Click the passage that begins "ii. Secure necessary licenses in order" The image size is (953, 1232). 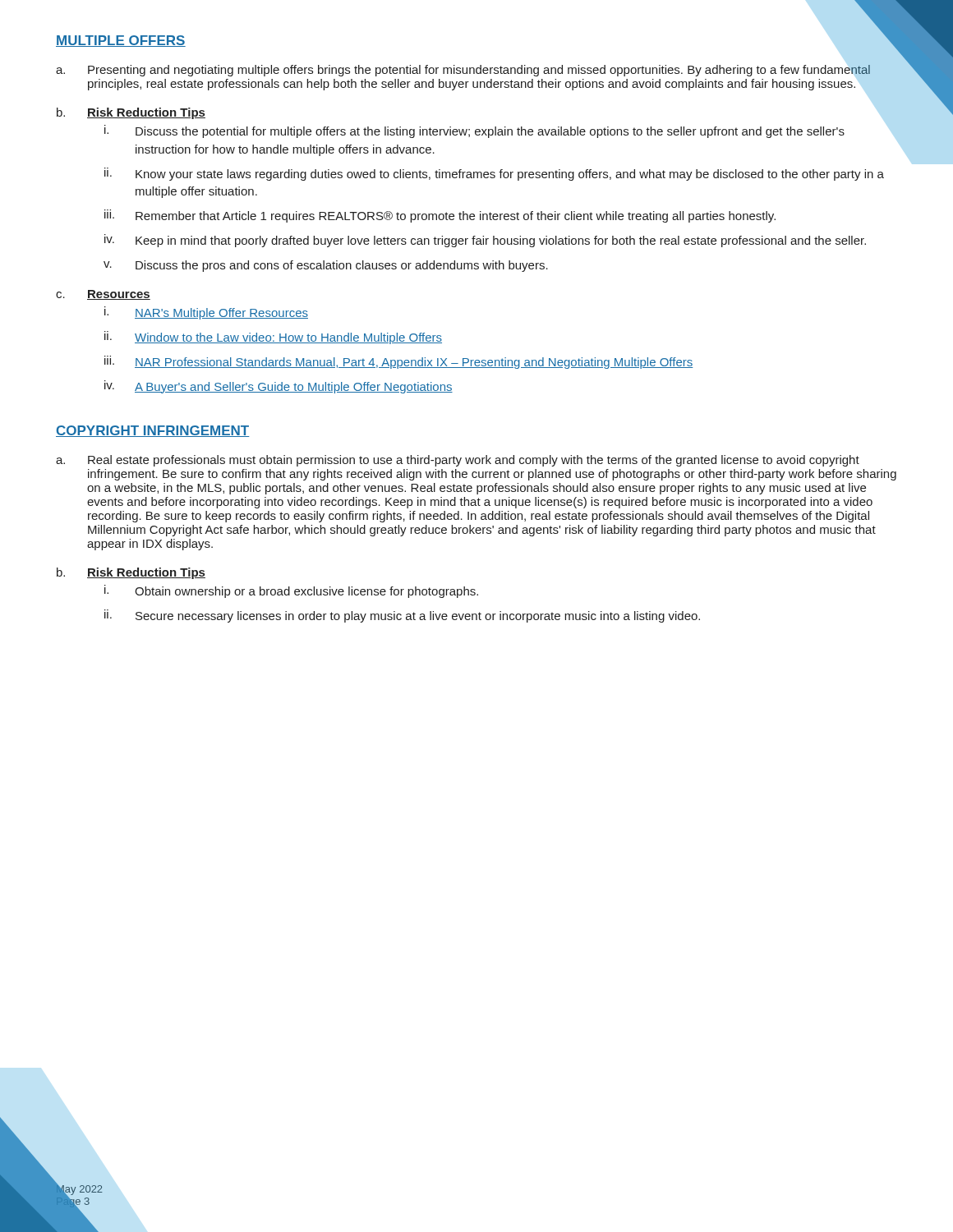[500, 616]
